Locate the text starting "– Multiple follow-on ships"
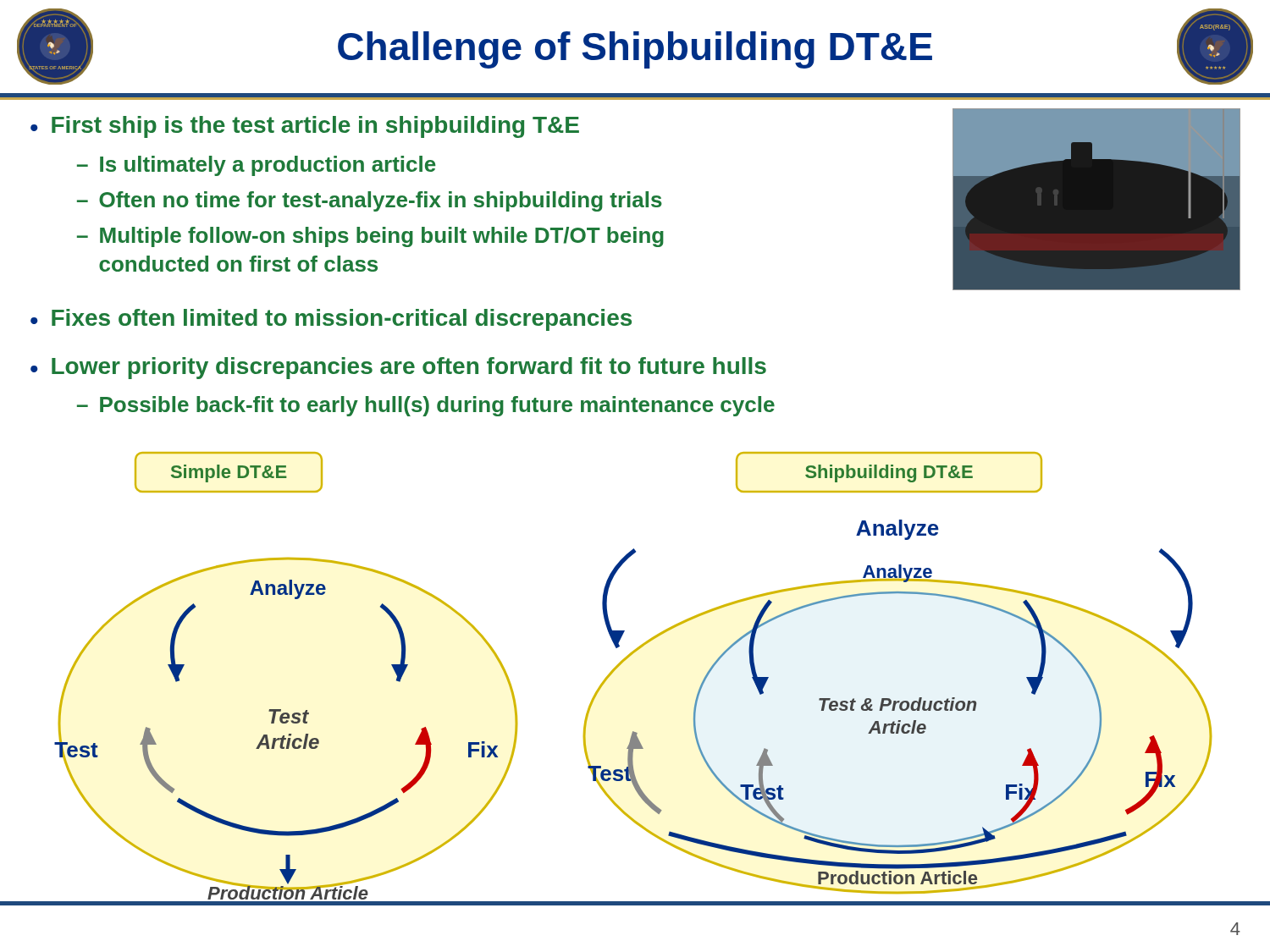 click(x=504, y=250)
